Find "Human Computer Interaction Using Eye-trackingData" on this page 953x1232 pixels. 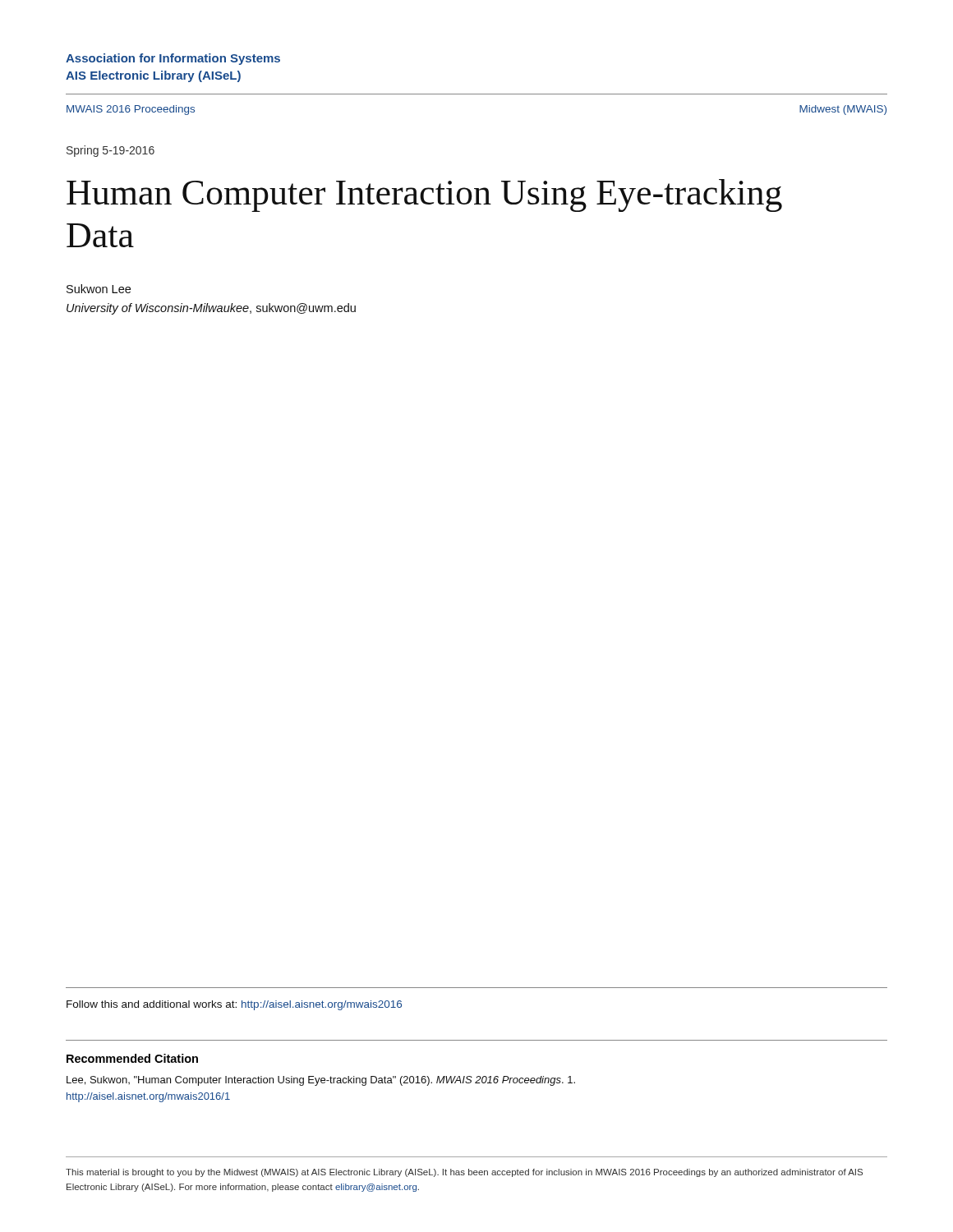[x=424, y=214]
